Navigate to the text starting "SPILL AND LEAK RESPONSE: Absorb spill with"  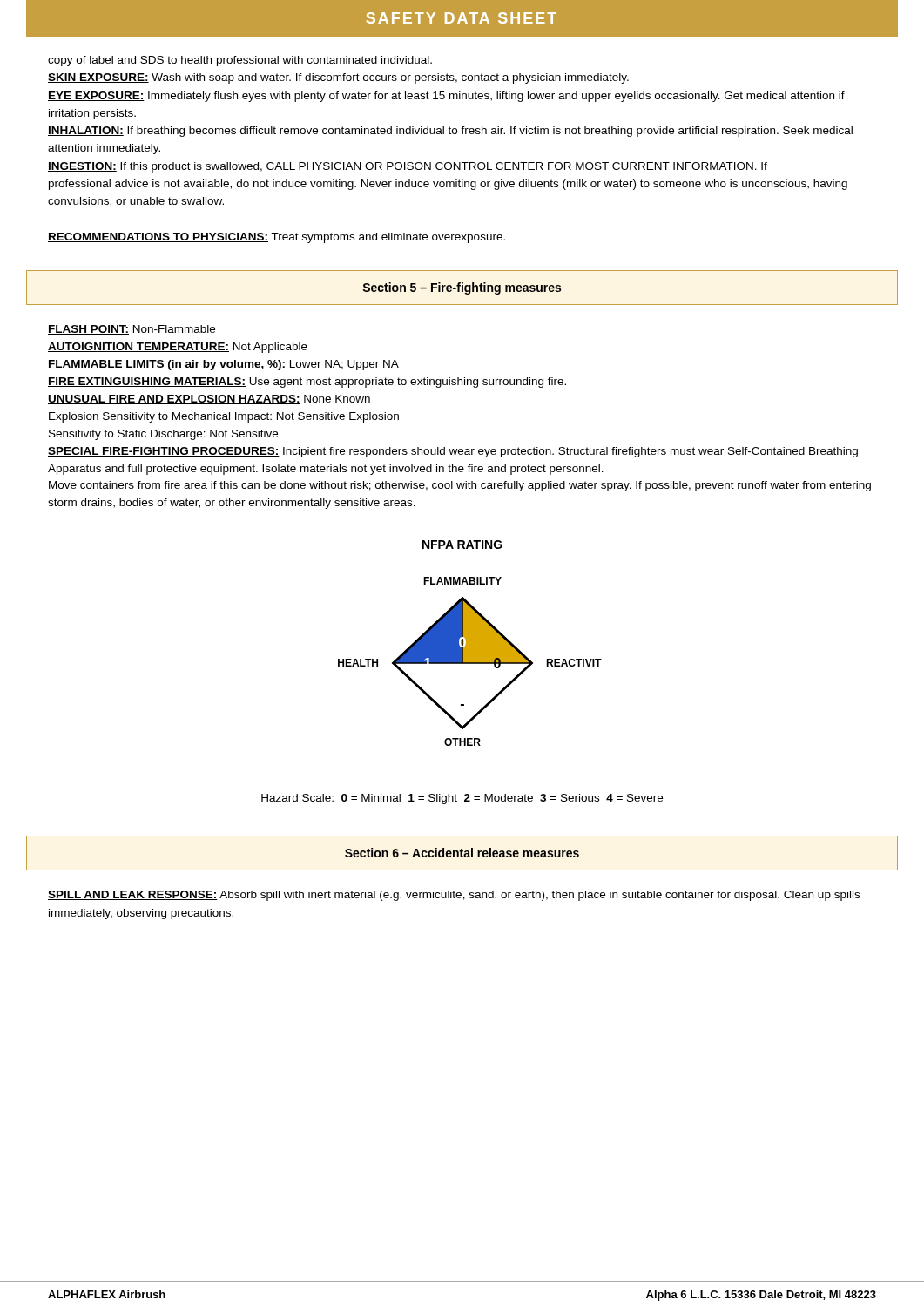pyautogui.click(x=454, y=904)
